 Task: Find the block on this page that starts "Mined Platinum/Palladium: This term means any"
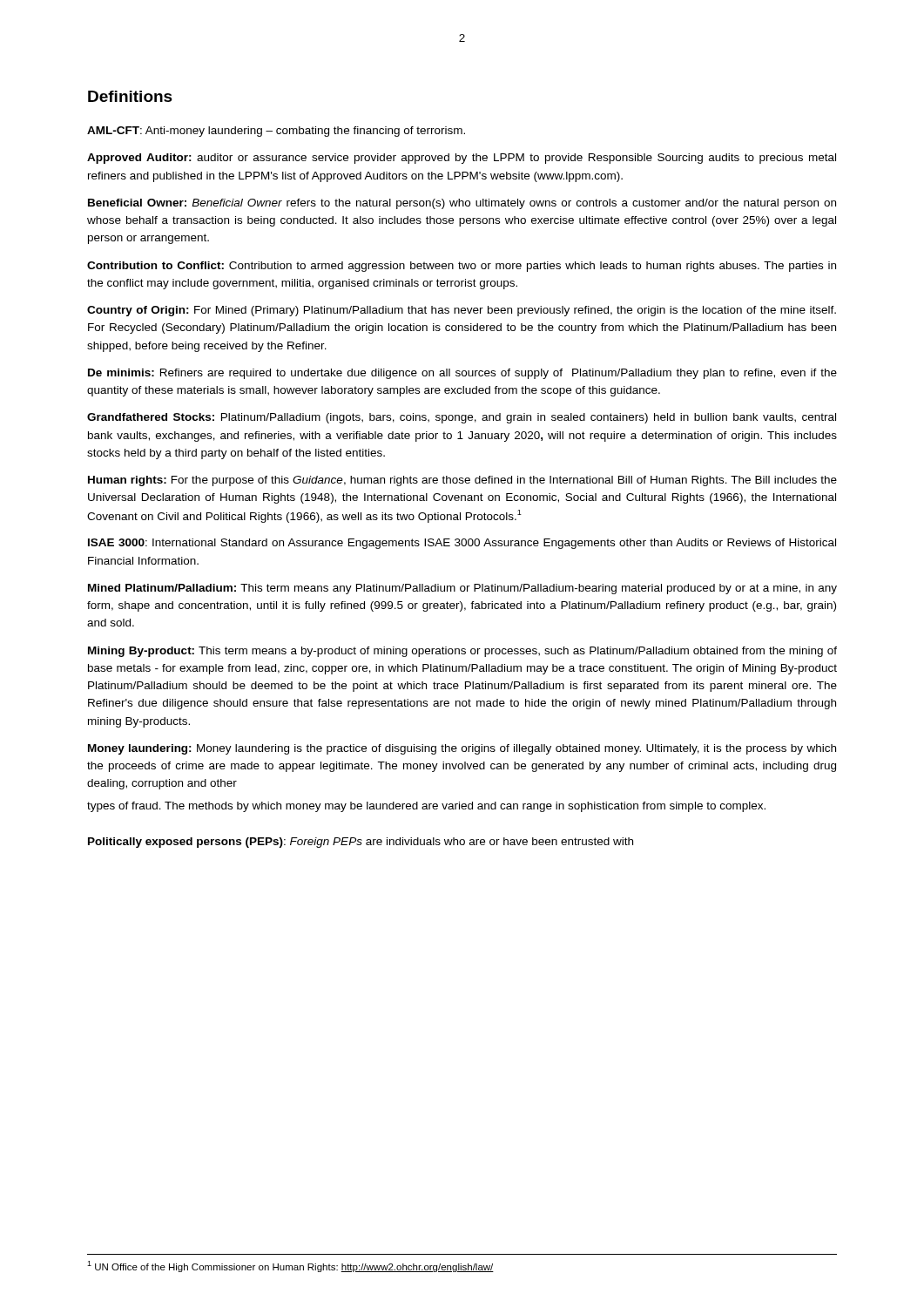462,605
